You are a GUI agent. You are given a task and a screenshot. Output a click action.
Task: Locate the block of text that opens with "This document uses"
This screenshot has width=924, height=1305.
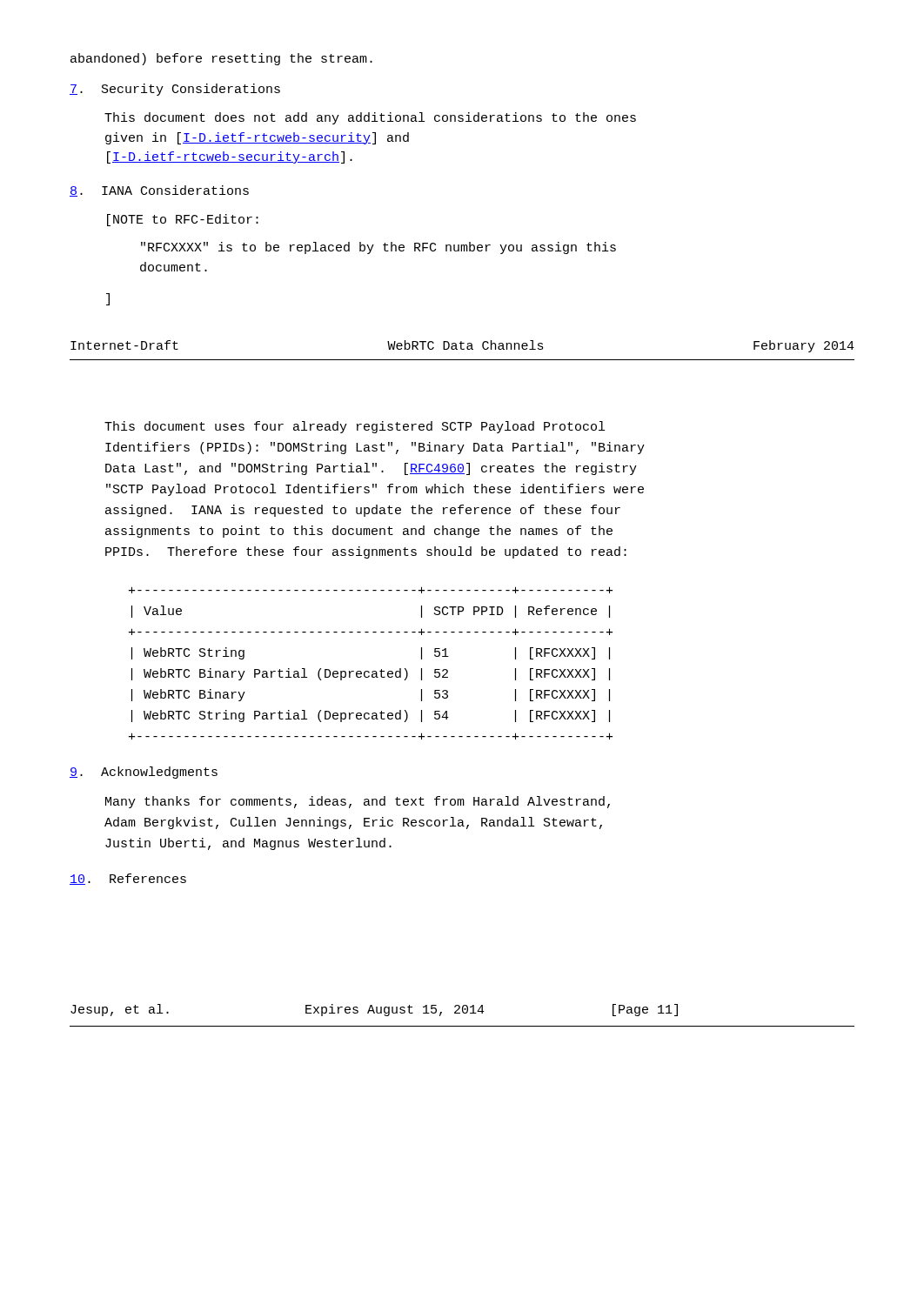point(375,490)
